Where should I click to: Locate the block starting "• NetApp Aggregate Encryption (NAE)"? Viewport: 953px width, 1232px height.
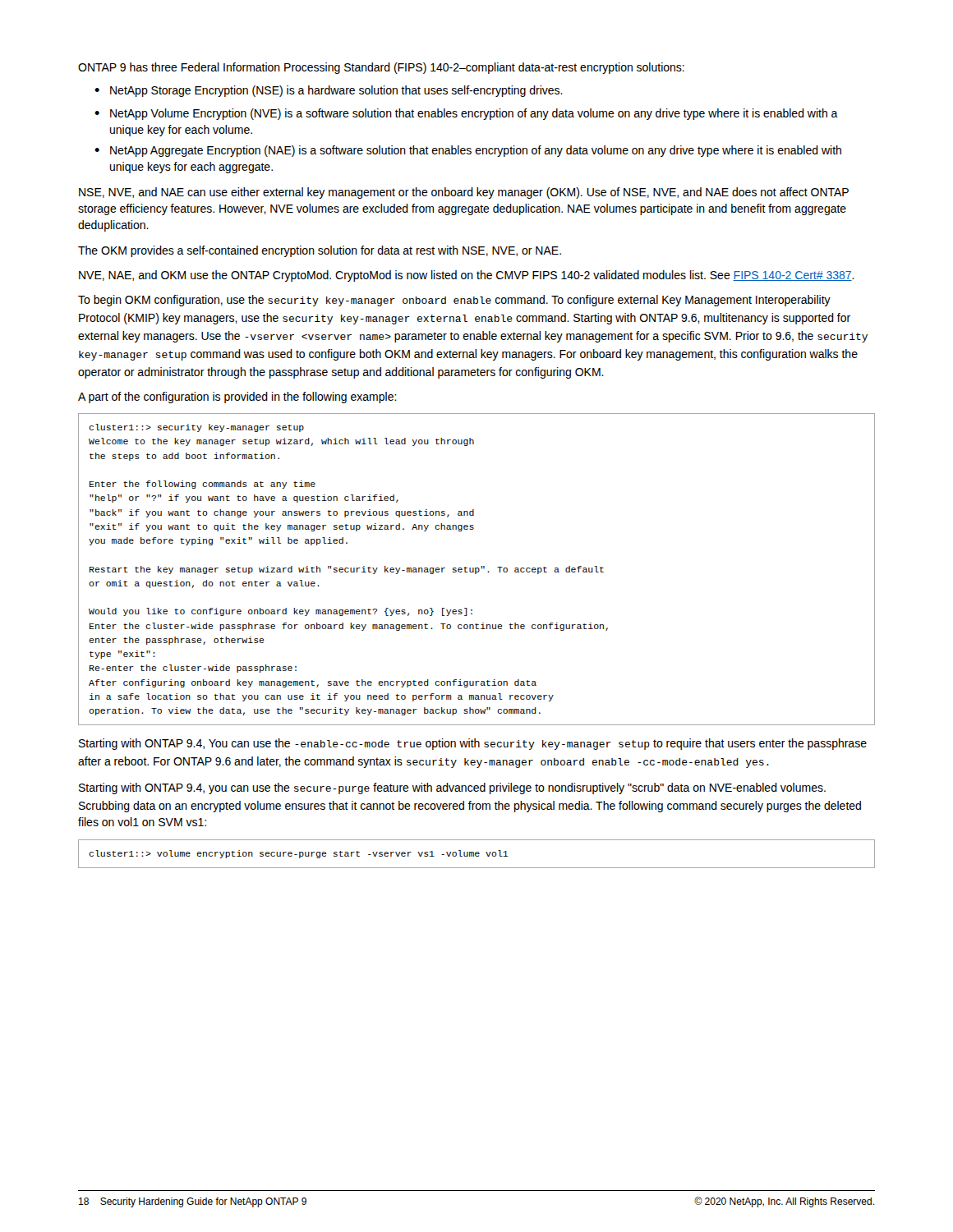click(x=485, y=159)
